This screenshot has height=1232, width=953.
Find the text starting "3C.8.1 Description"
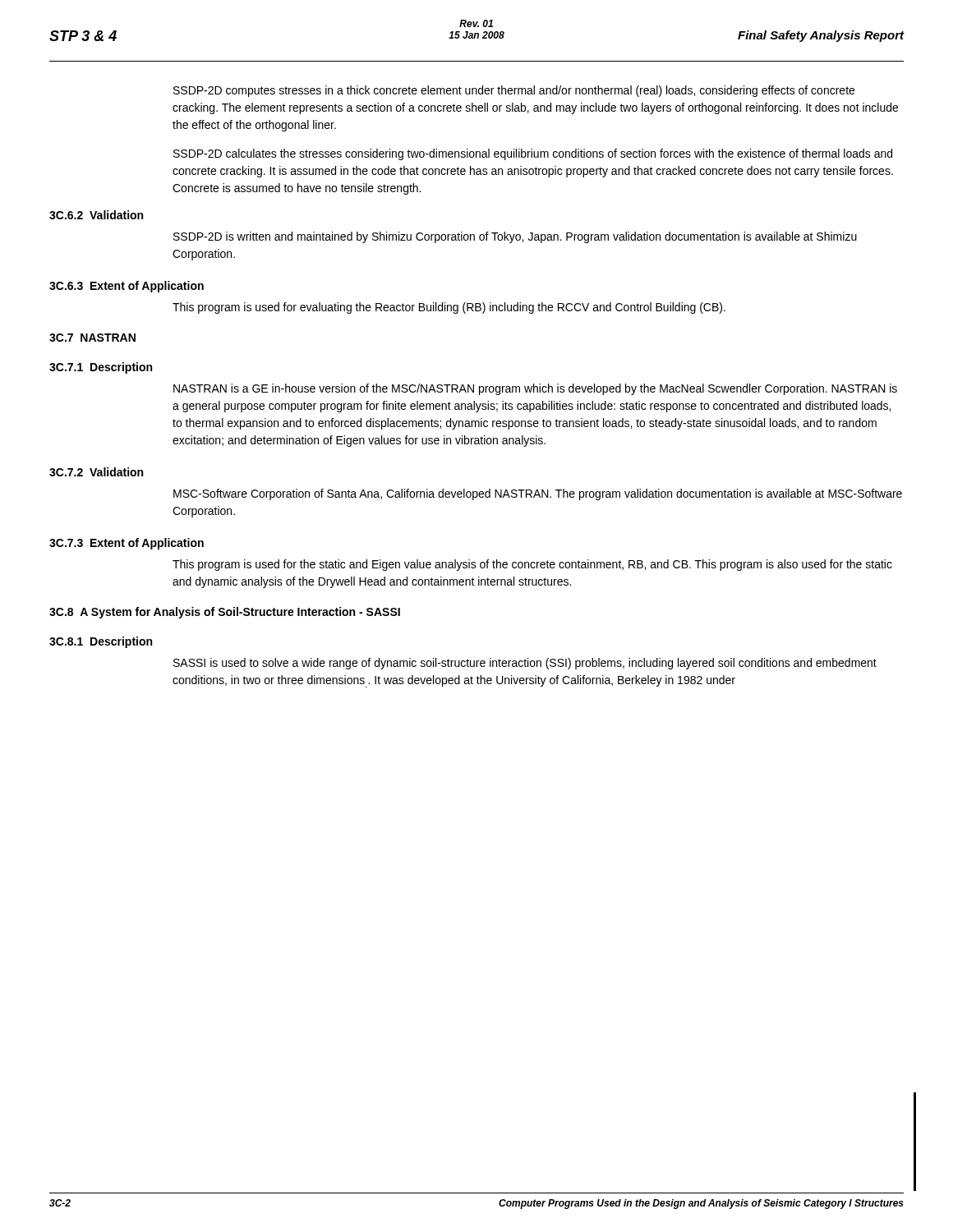101,641
